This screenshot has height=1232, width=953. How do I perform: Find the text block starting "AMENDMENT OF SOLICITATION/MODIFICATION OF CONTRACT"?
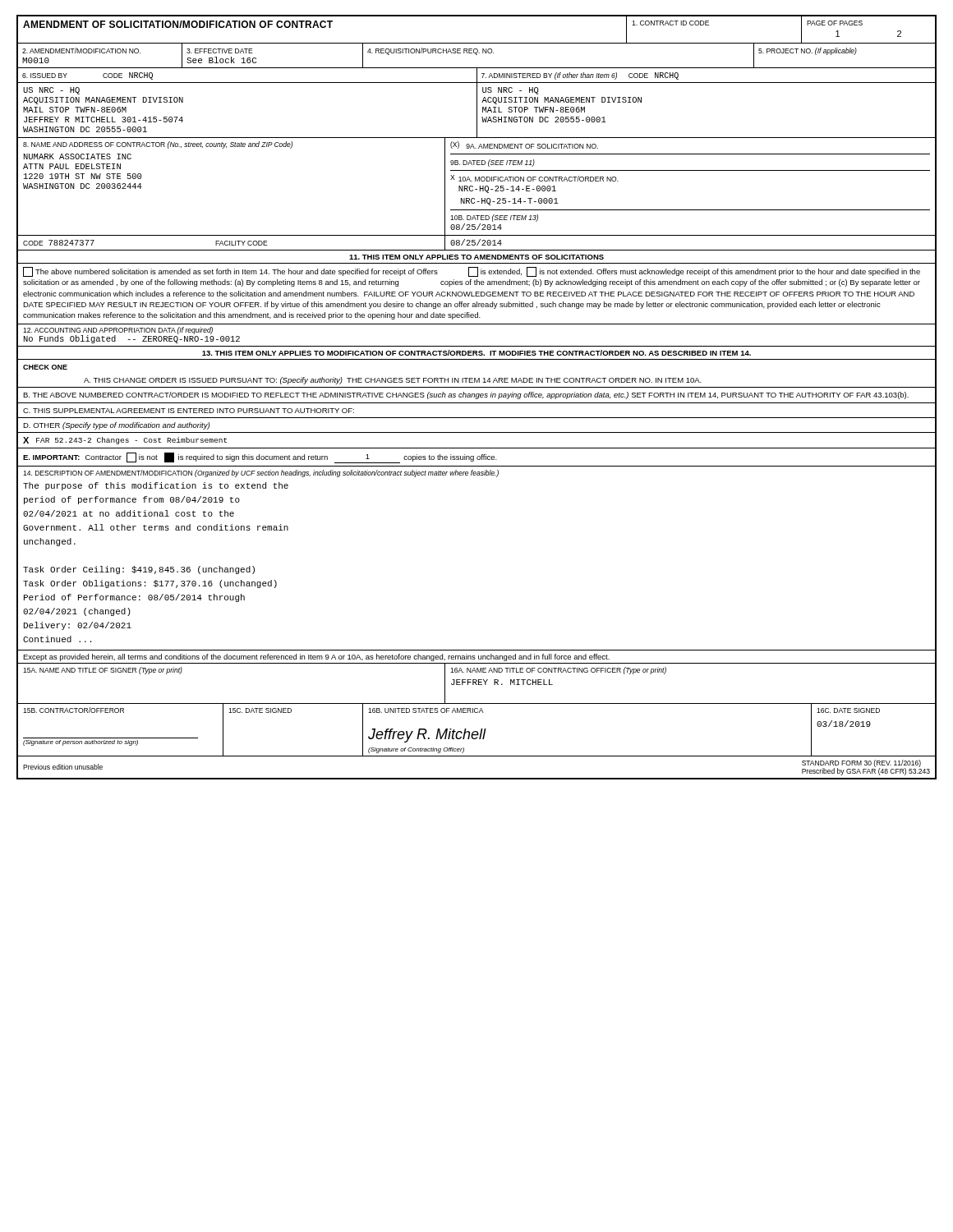(178, 25)
